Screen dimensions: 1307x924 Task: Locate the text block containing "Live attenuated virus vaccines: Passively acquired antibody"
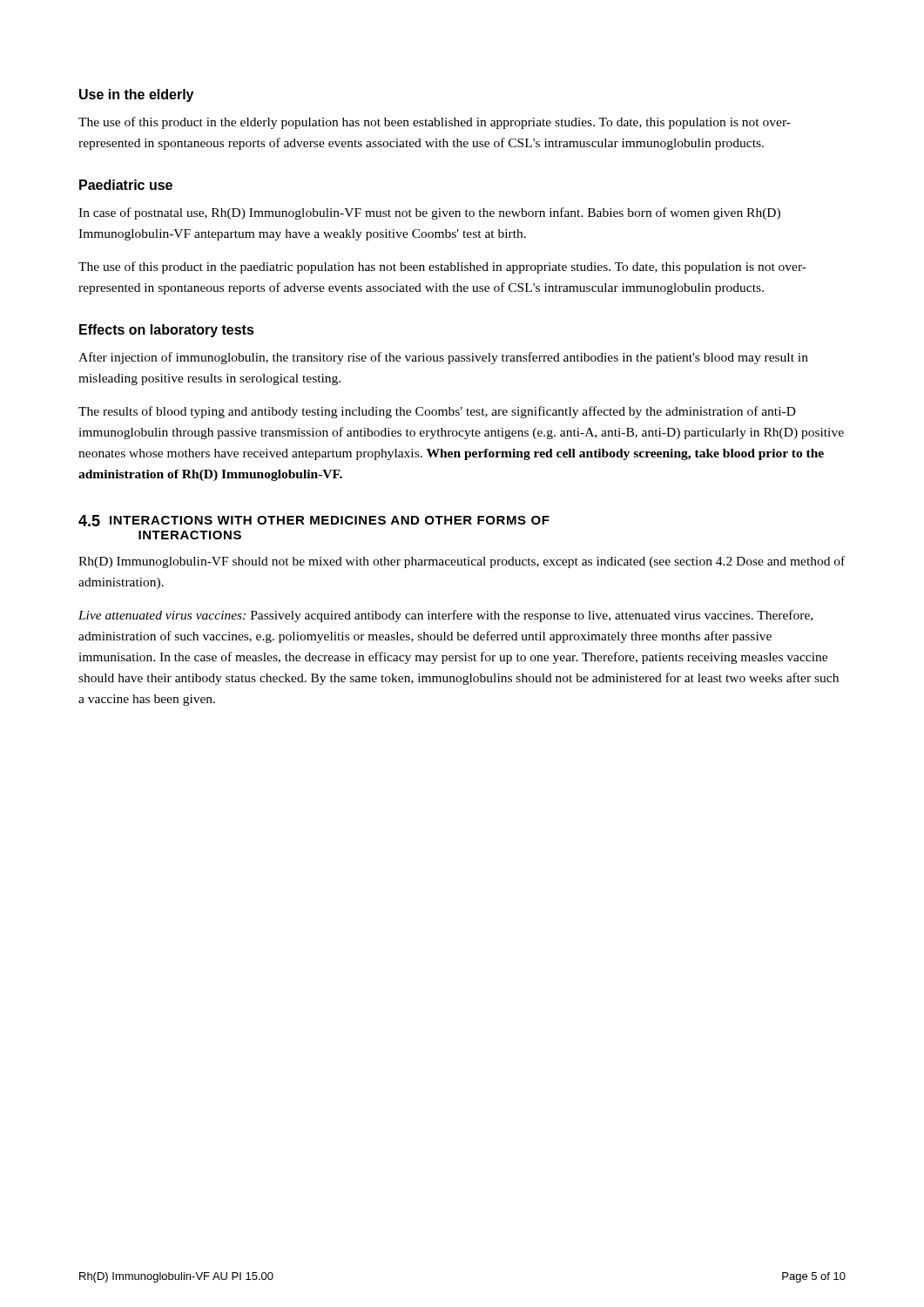(x=462, y=657)
